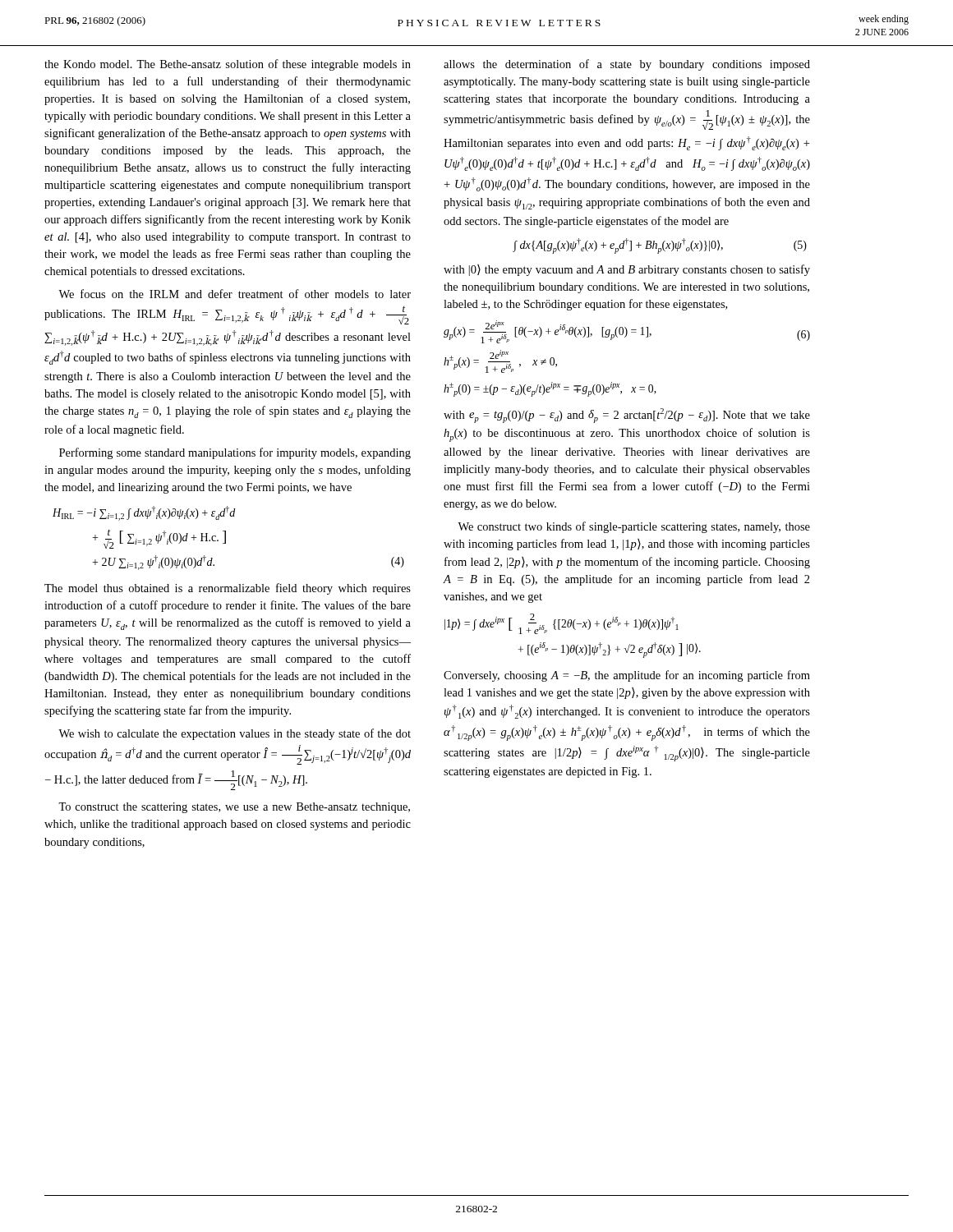
Task: Select the text block with the text "The model thus obtained is a renormalizable field"
Action: click(x=228, y=650)
